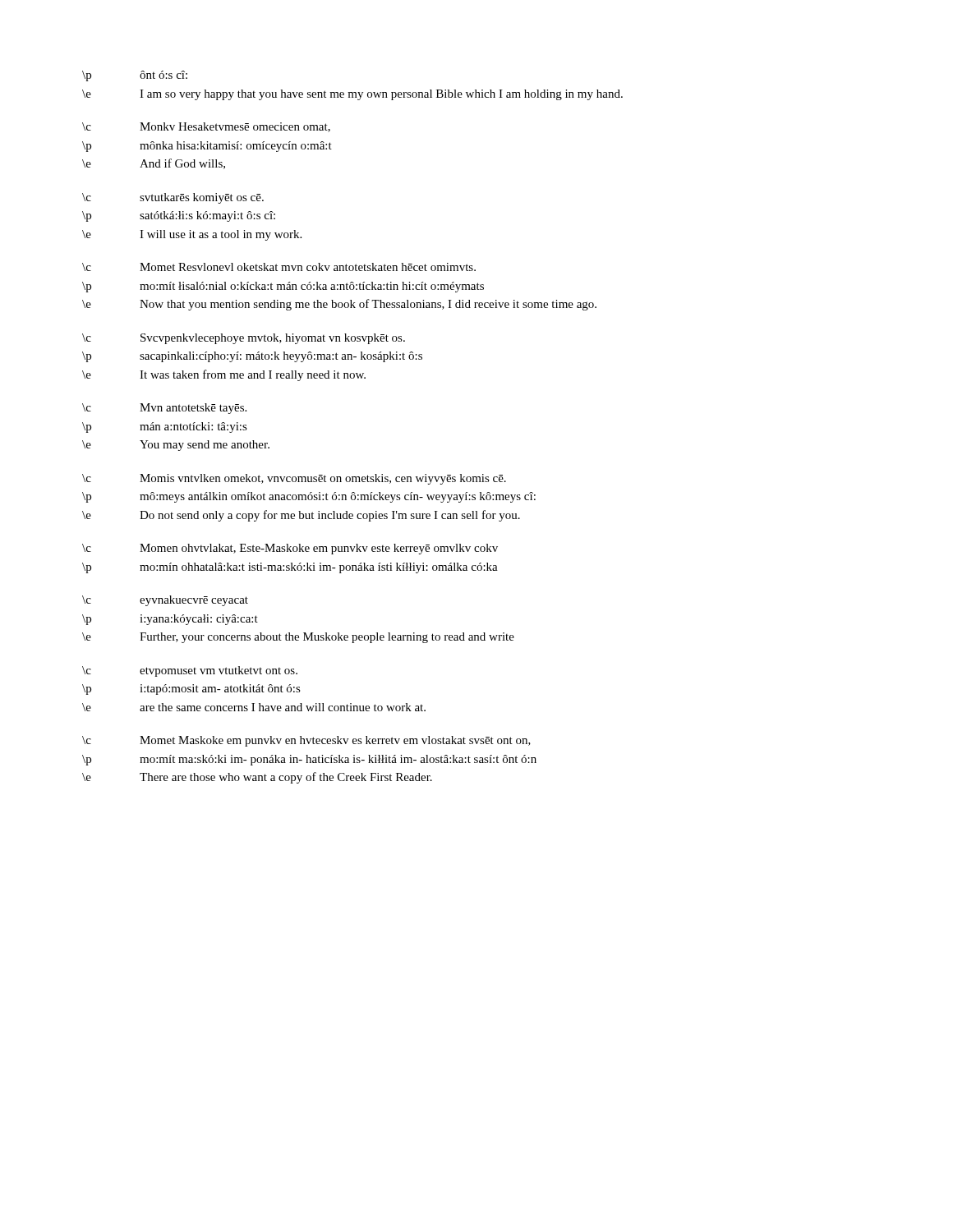Where is the passage that starts "\c Momis vntvlken omekot, vnvcomusēt on ometskis,"?

(x=476, y=478)
